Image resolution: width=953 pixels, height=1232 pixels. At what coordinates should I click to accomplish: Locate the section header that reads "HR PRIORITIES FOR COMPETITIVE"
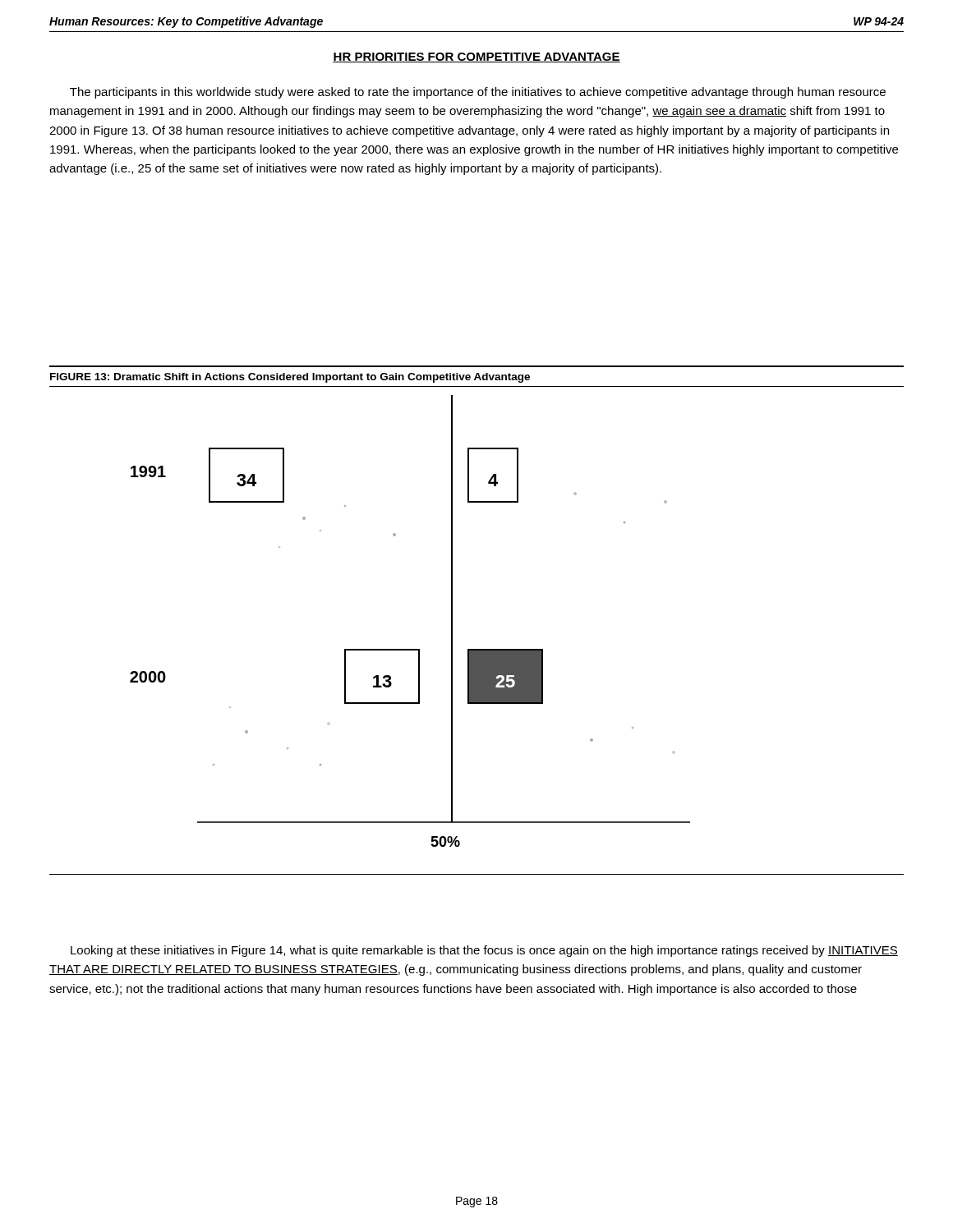point(476,56)
